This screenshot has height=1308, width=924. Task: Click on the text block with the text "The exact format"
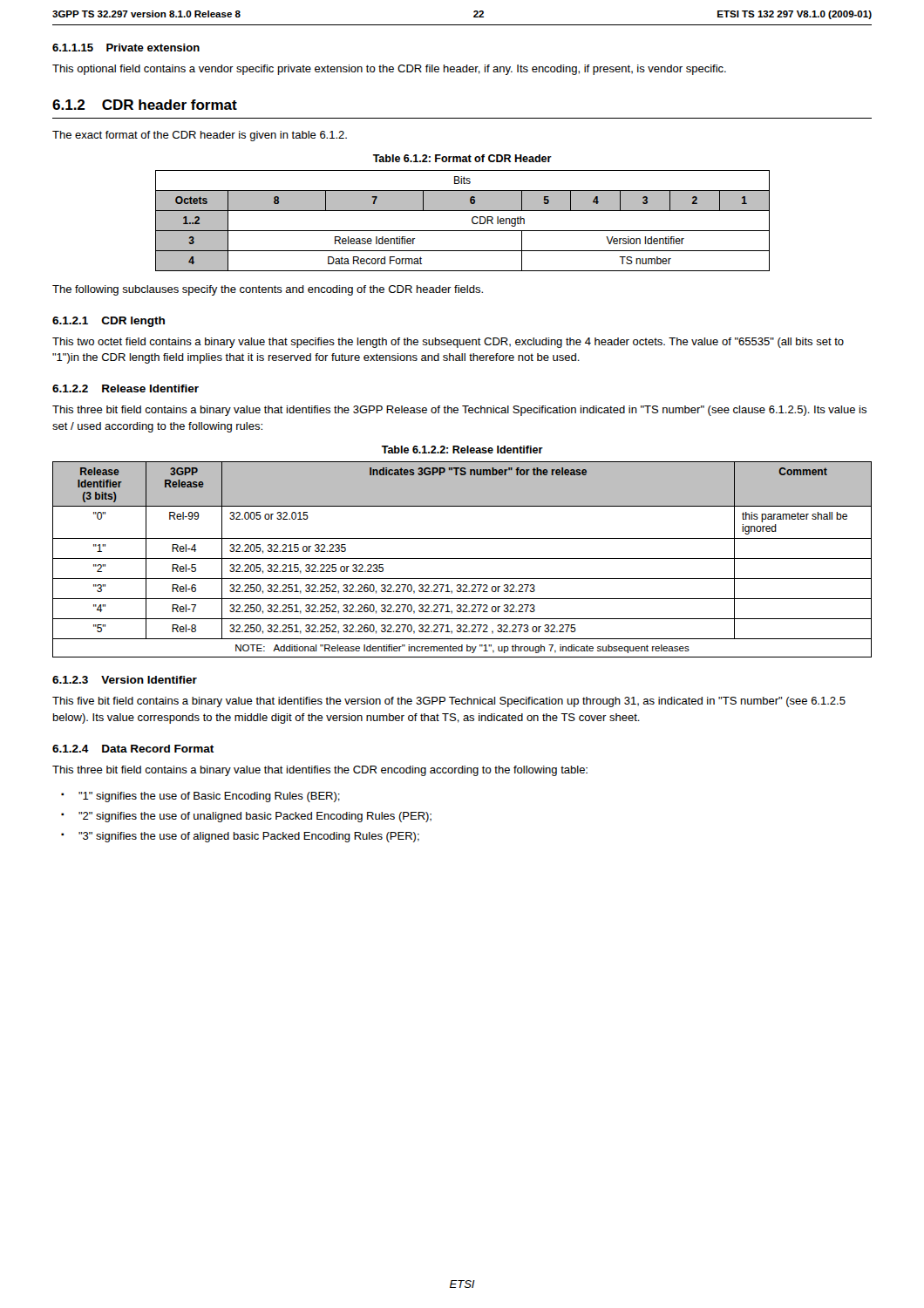[200, 136]
